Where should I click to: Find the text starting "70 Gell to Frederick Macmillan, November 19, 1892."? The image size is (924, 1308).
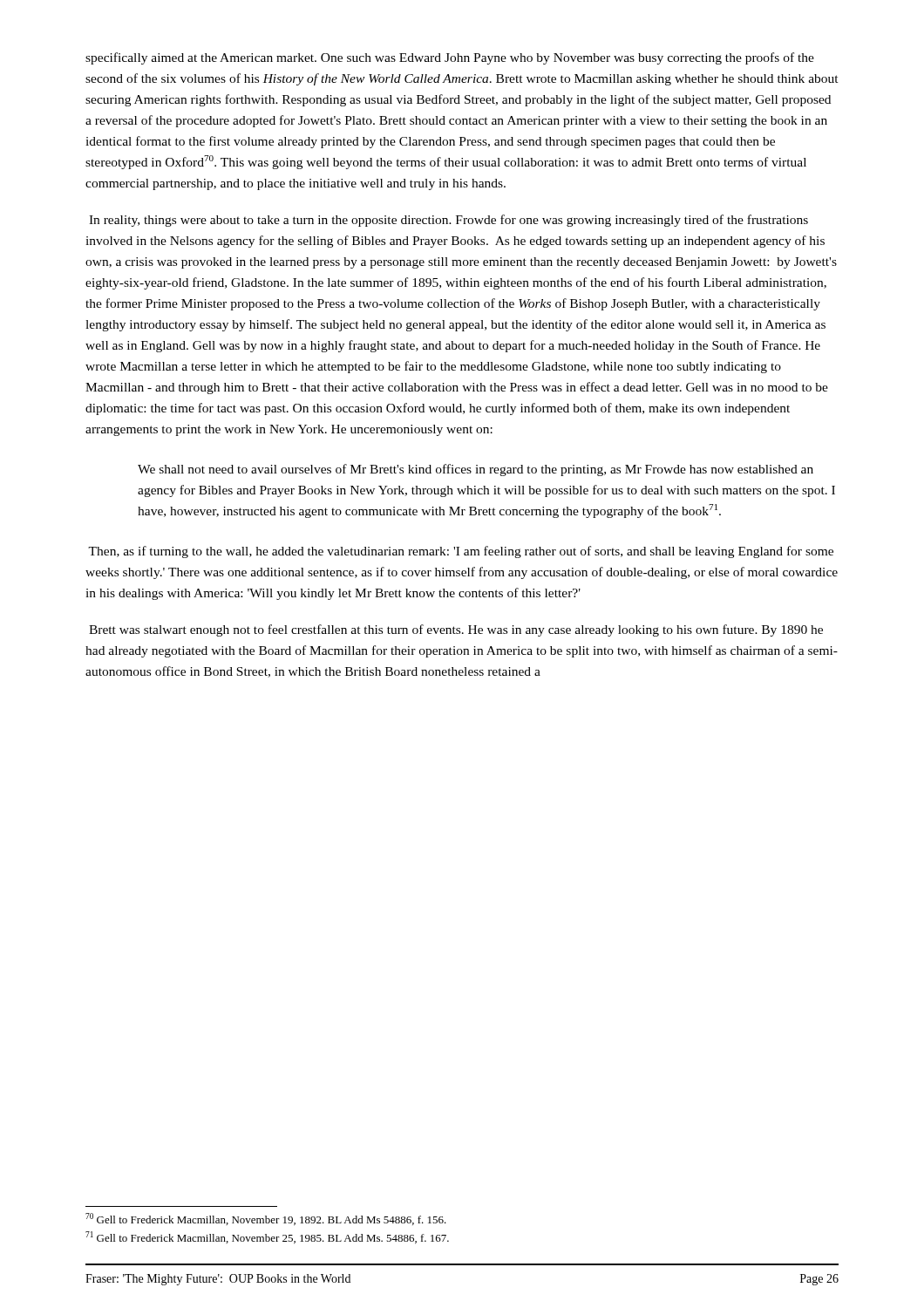[266, 1219]
